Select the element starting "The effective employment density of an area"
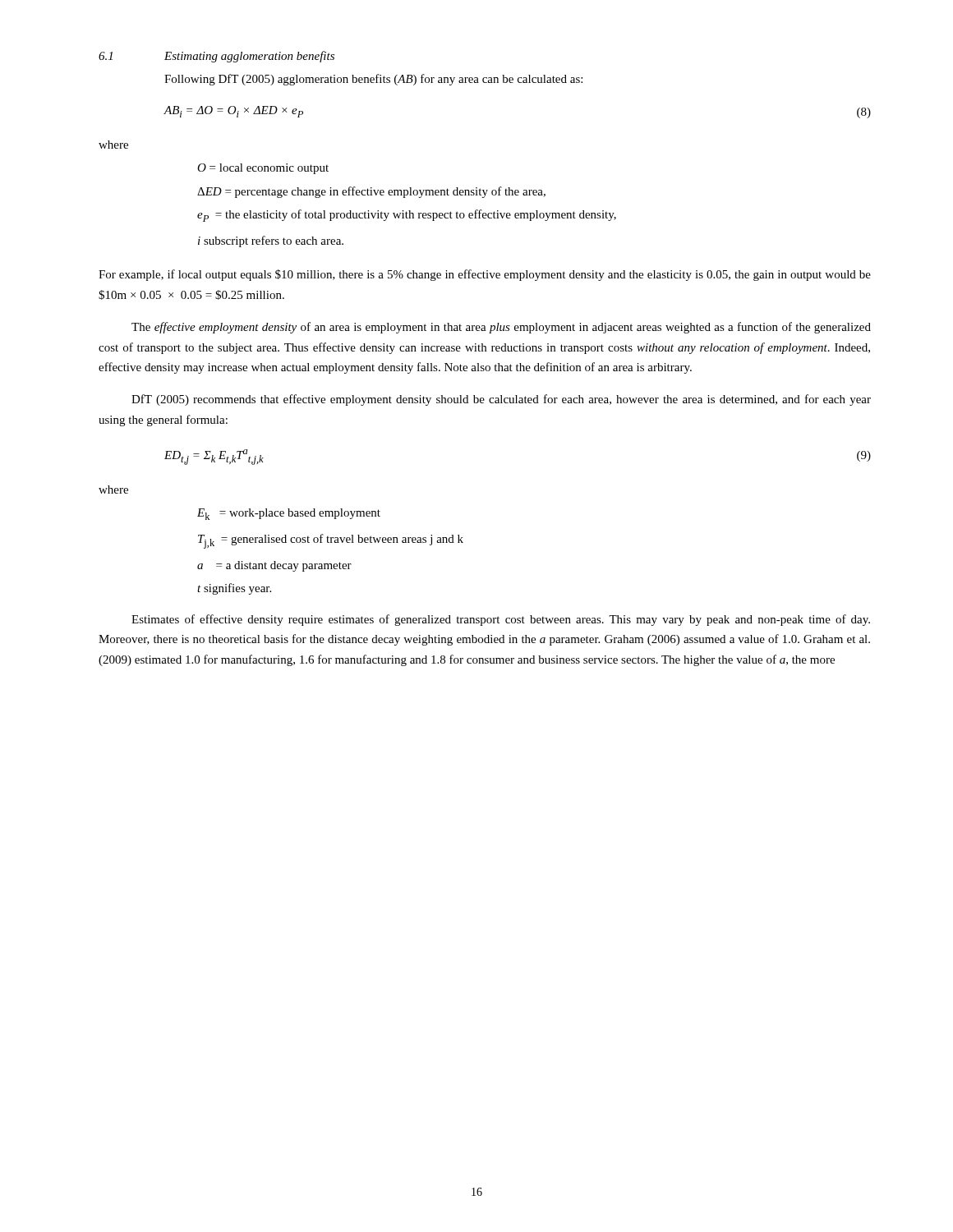This screenshot has height=1232, width=953. click(485, 347)
